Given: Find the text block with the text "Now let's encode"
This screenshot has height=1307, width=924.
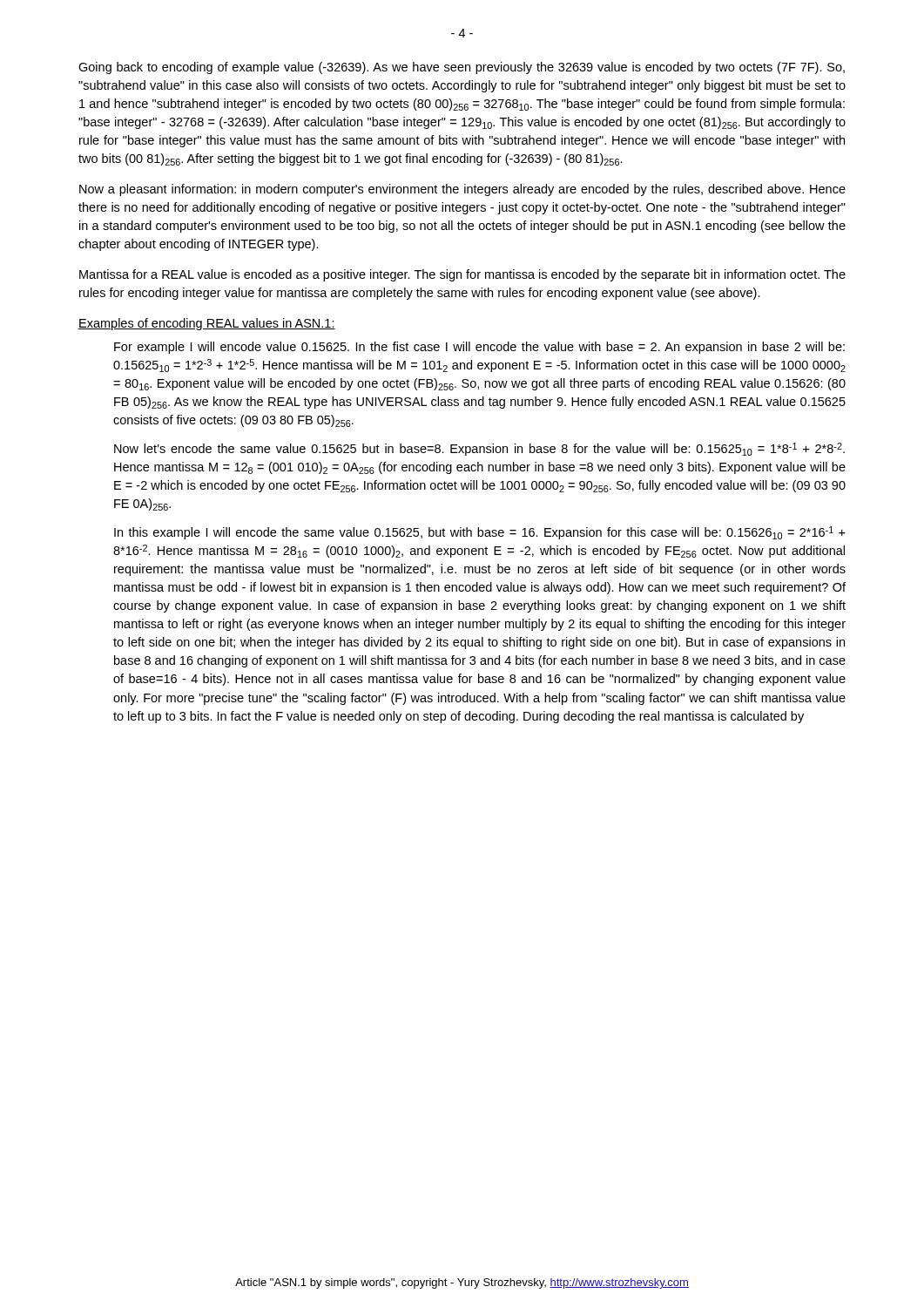Looking at the screenshot, I should point(479,477).
